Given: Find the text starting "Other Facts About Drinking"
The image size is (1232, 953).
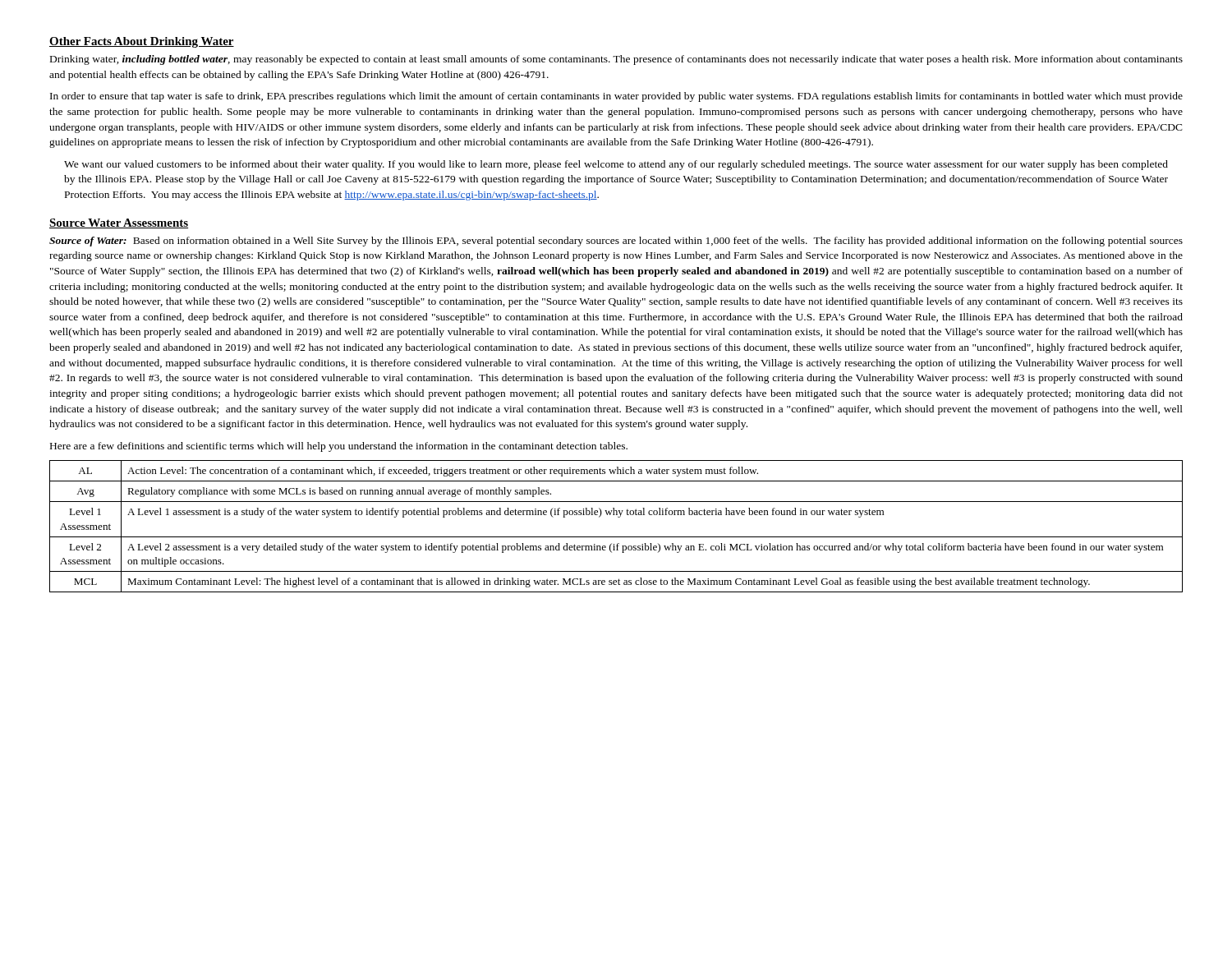Looking at the screenshot, I should click(141, 41).
